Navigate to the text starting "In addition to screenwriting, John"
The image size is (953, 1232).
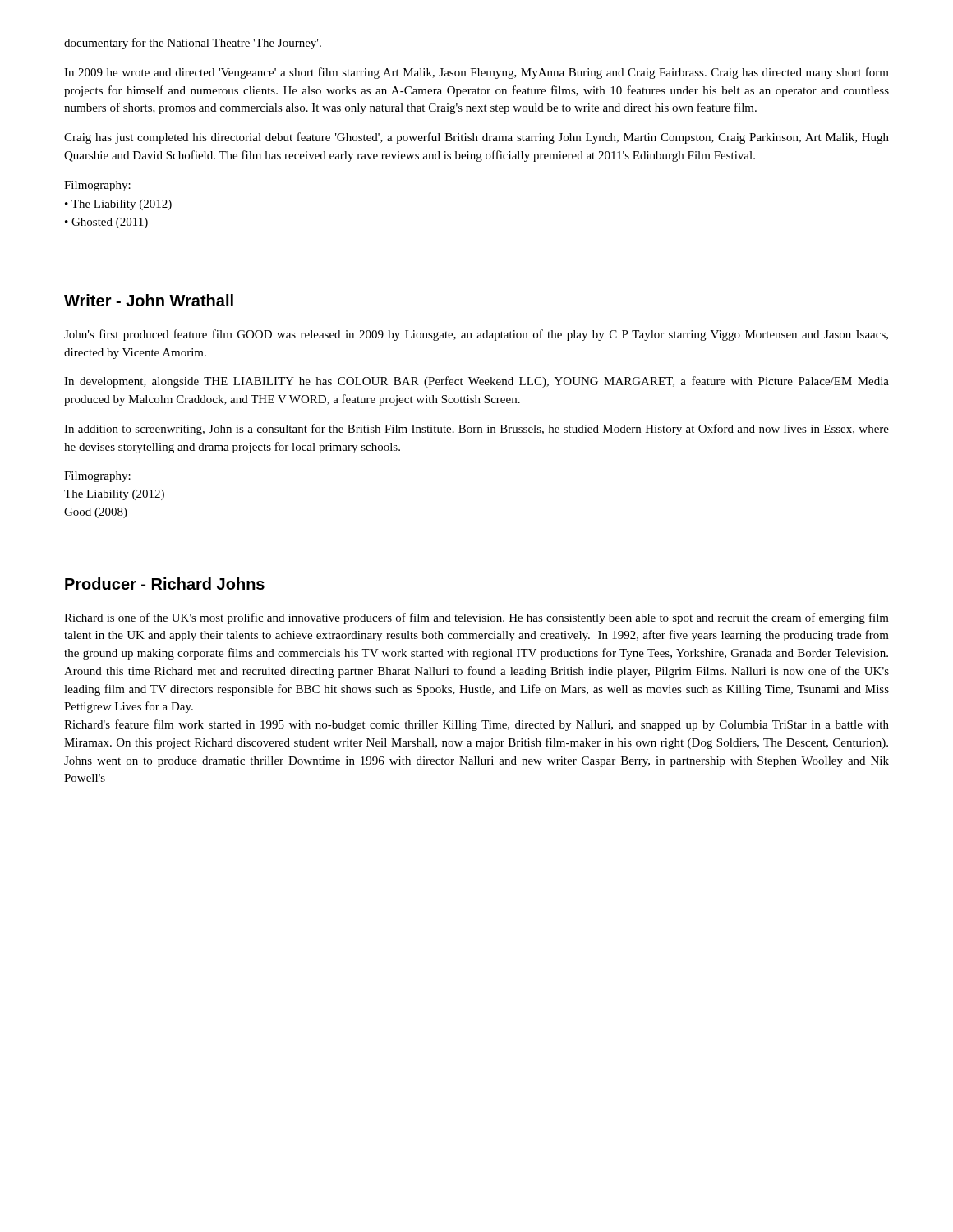pos(476,437)
